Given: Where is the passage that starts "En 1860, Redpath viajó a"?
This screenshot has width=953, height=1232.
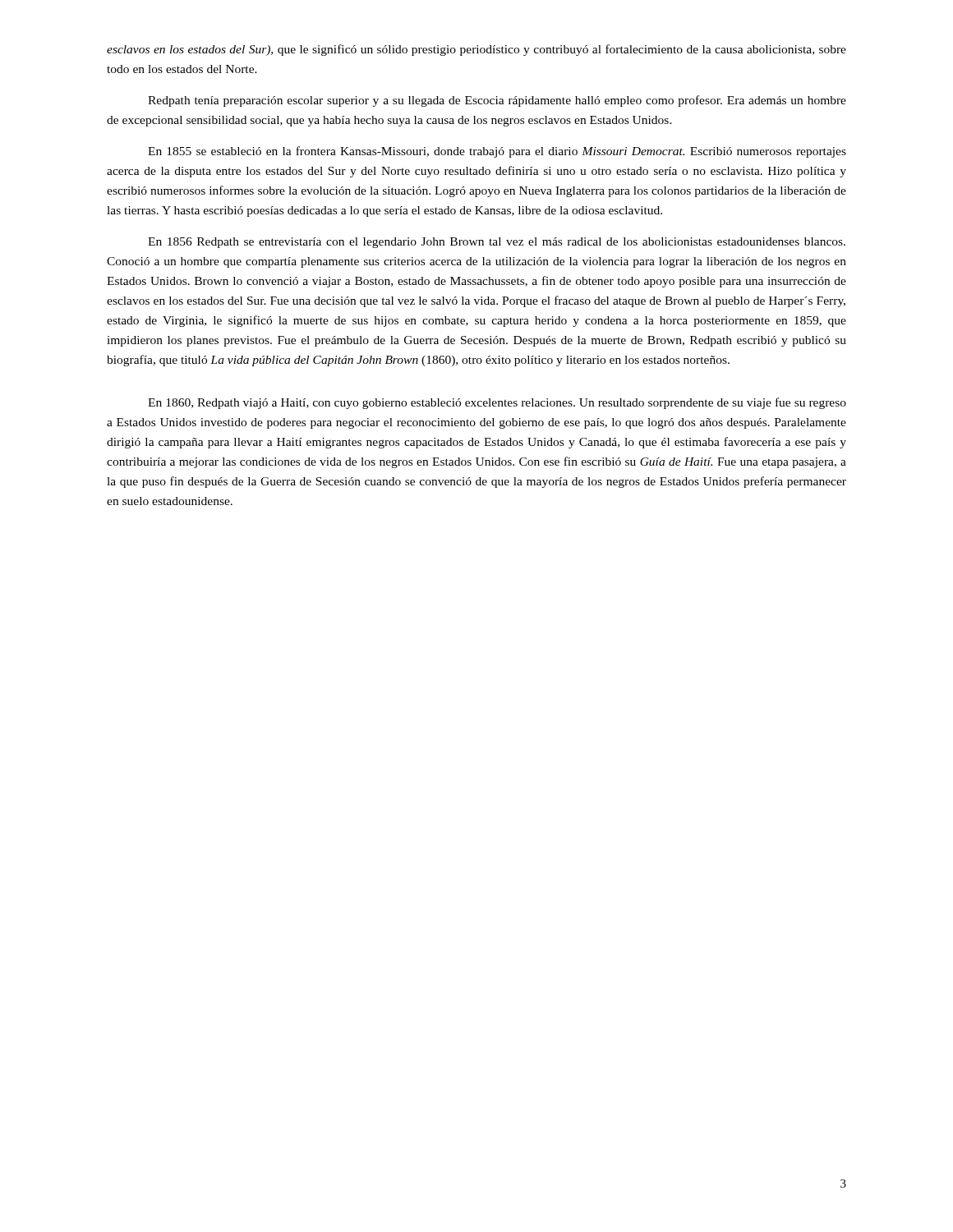Looking at the screenshot, I should pyautogui.click(x=476, y=452).
